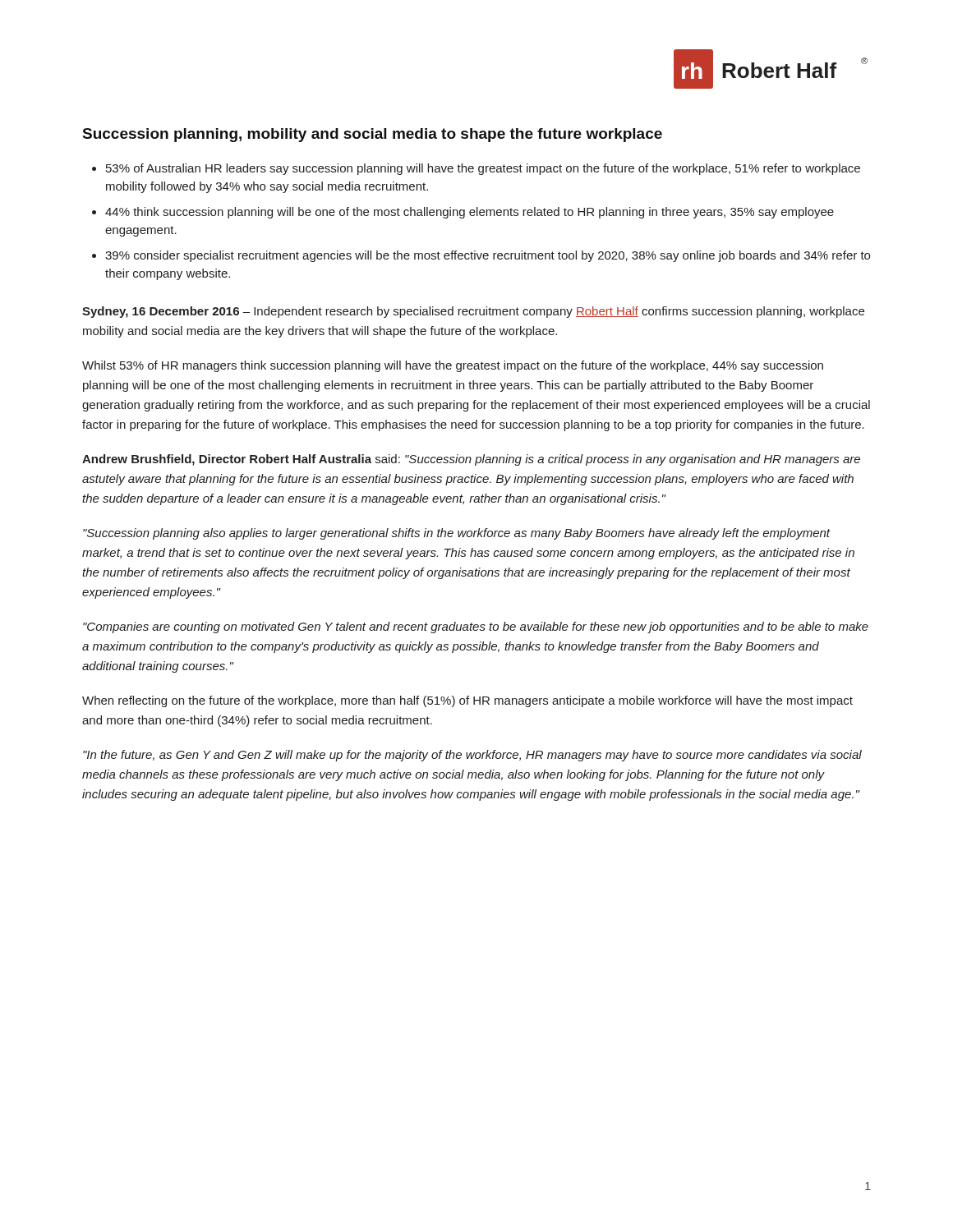Viewport: 953px width, 1232px height.
Task: Locate the block of text that opens with "When reflecting on the future of"
Action: 467,710
